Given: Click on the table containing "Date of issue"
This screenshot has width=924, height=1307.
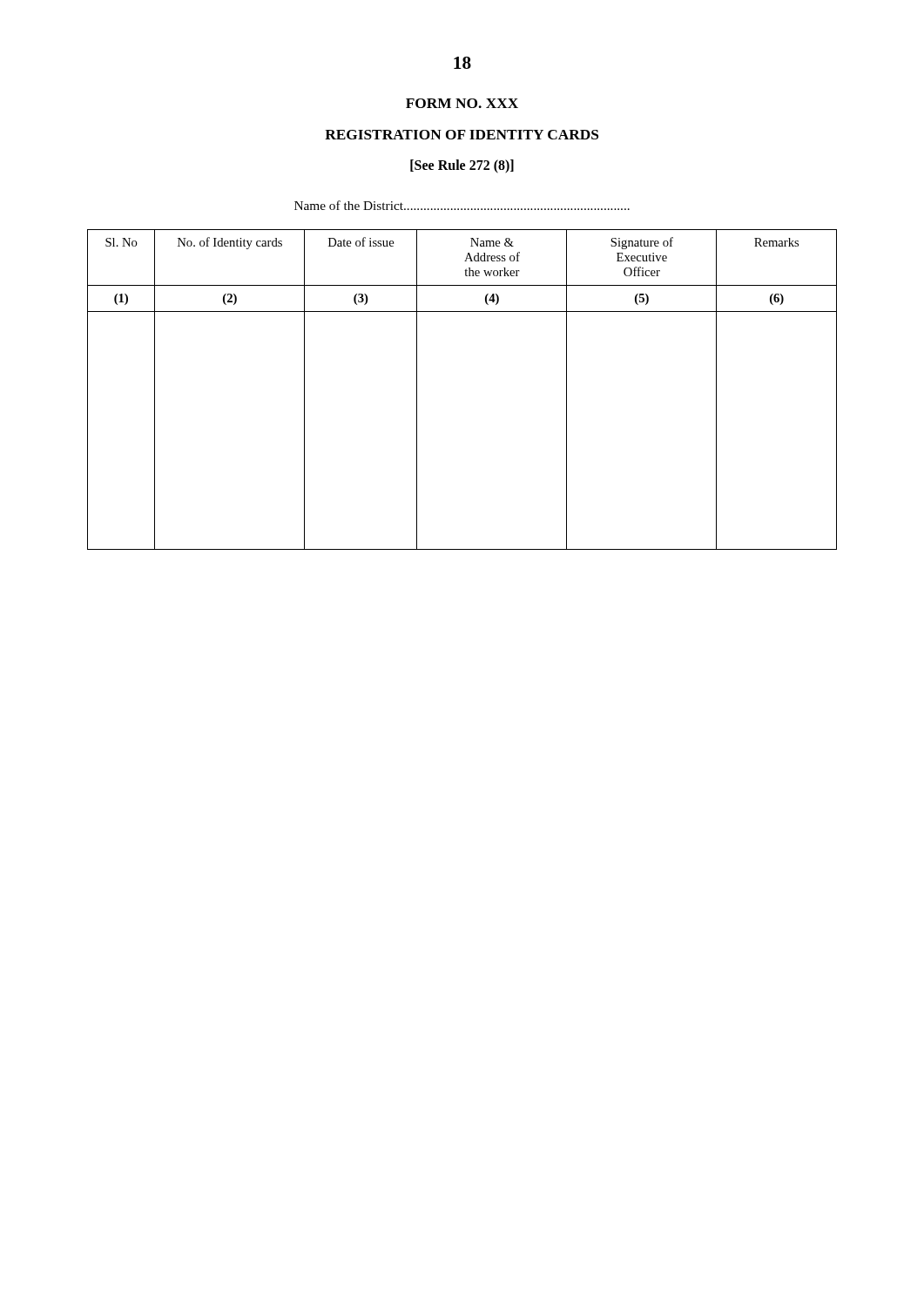Looking at the screenshot, I should click(x=462, y=389).
